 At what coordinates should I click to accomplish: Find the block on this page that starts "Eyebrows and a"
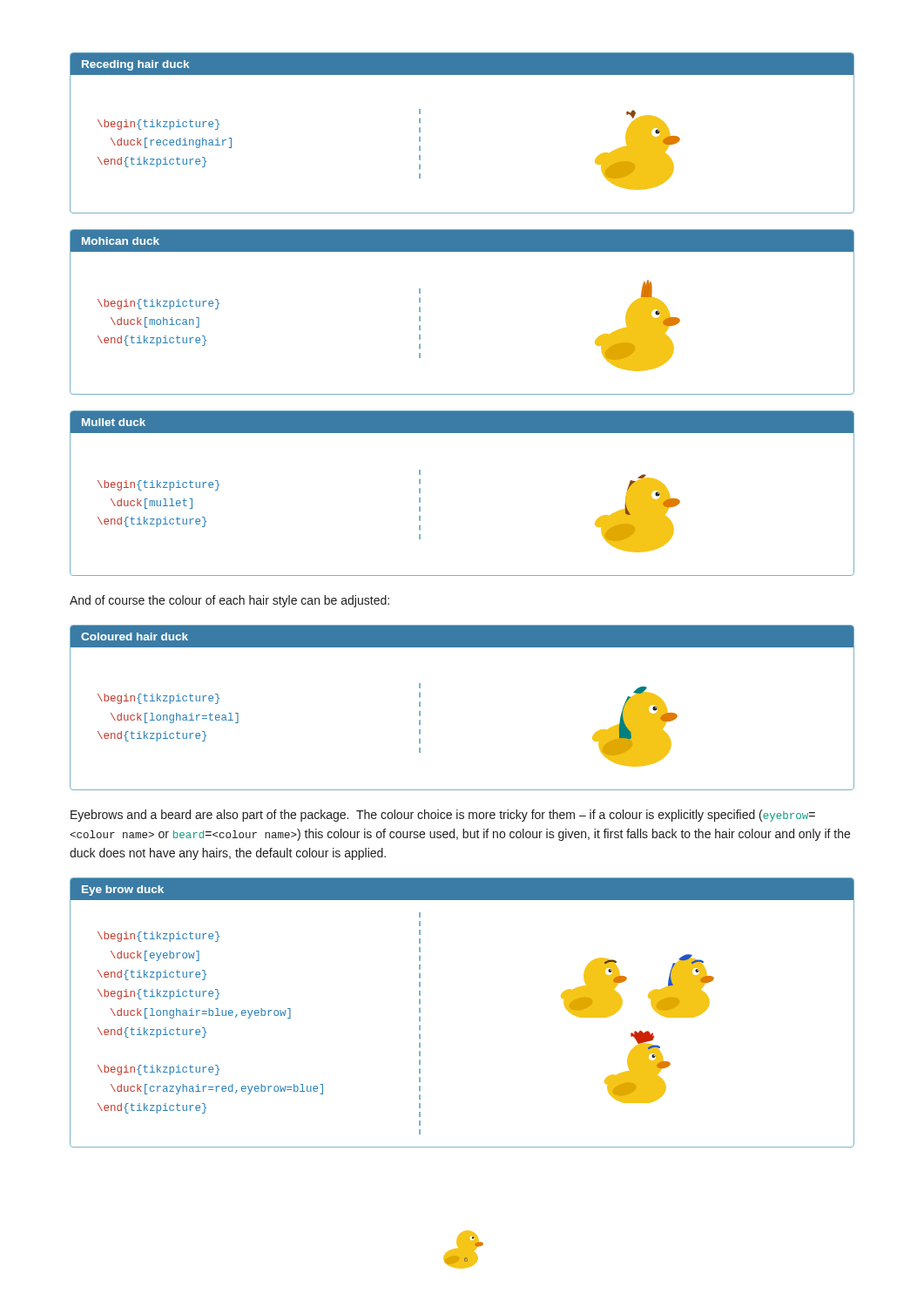pos(460,834)
